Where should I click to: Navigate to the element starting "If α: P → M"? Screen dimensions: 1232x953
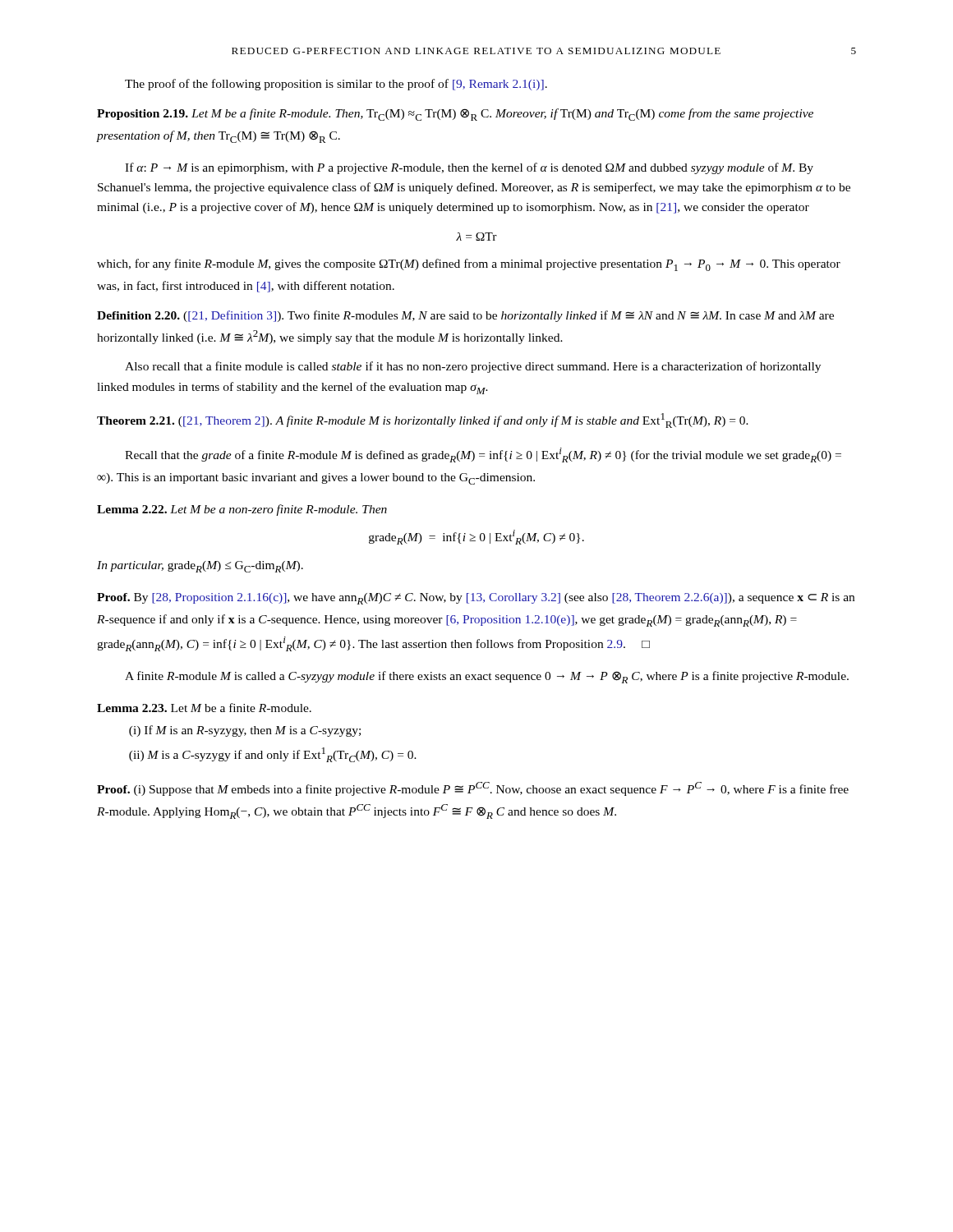tap(474, 187)
